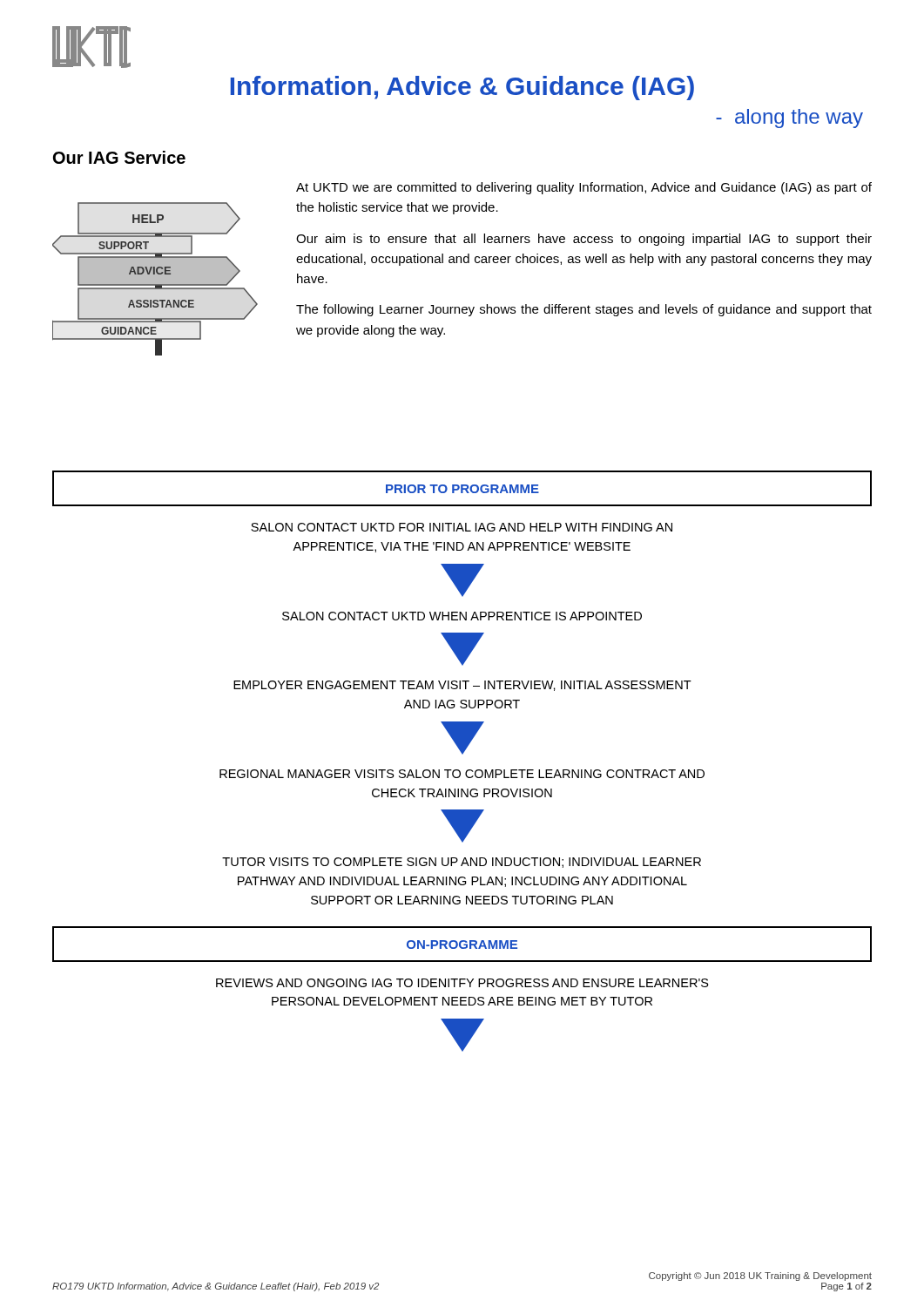This screenshot has width=924, height=1307.
Task: Find the illustration
Action: 165,270
